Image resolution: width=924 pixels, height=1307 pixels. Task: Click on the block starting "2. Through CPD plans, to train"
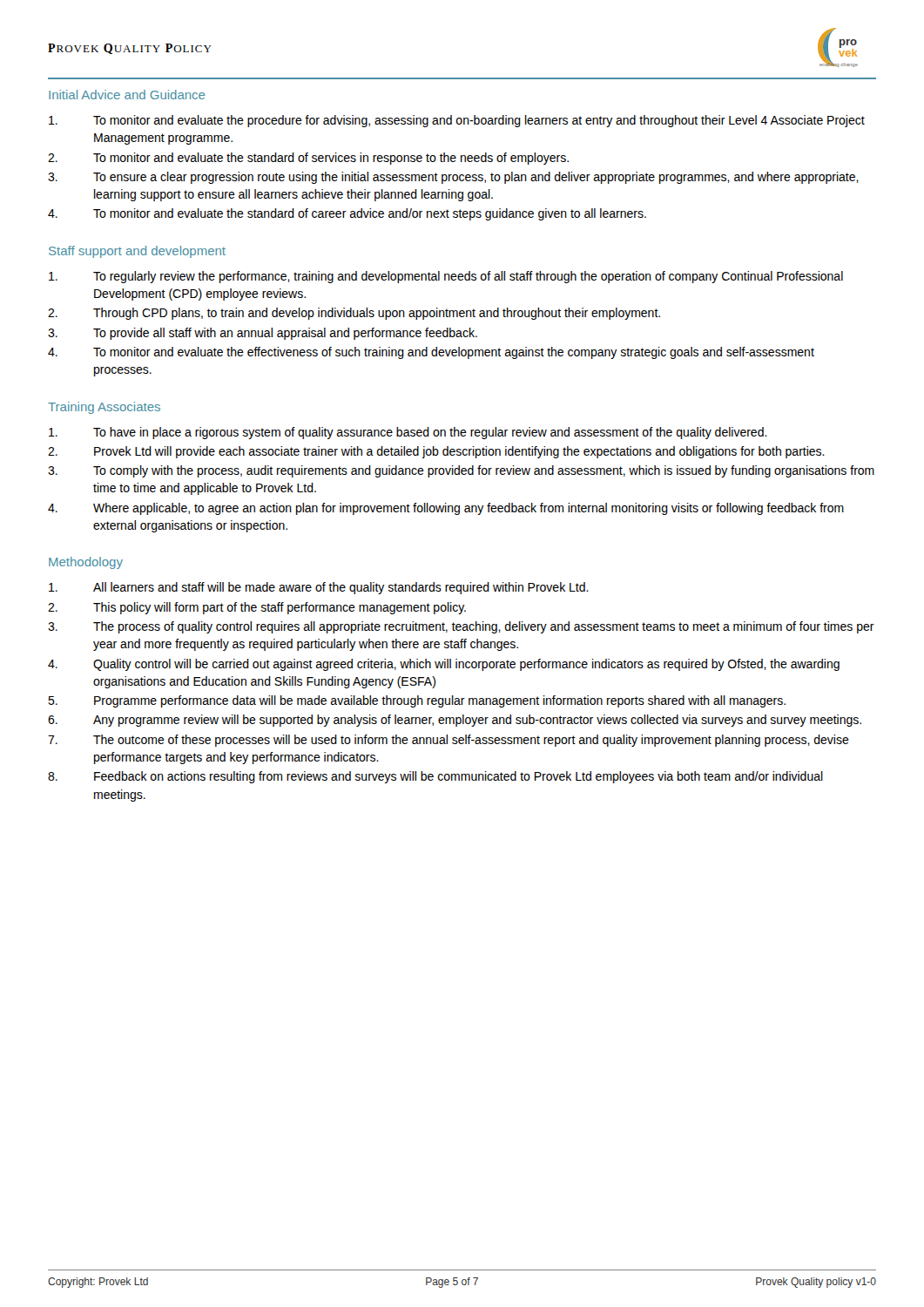pos(462,313)
